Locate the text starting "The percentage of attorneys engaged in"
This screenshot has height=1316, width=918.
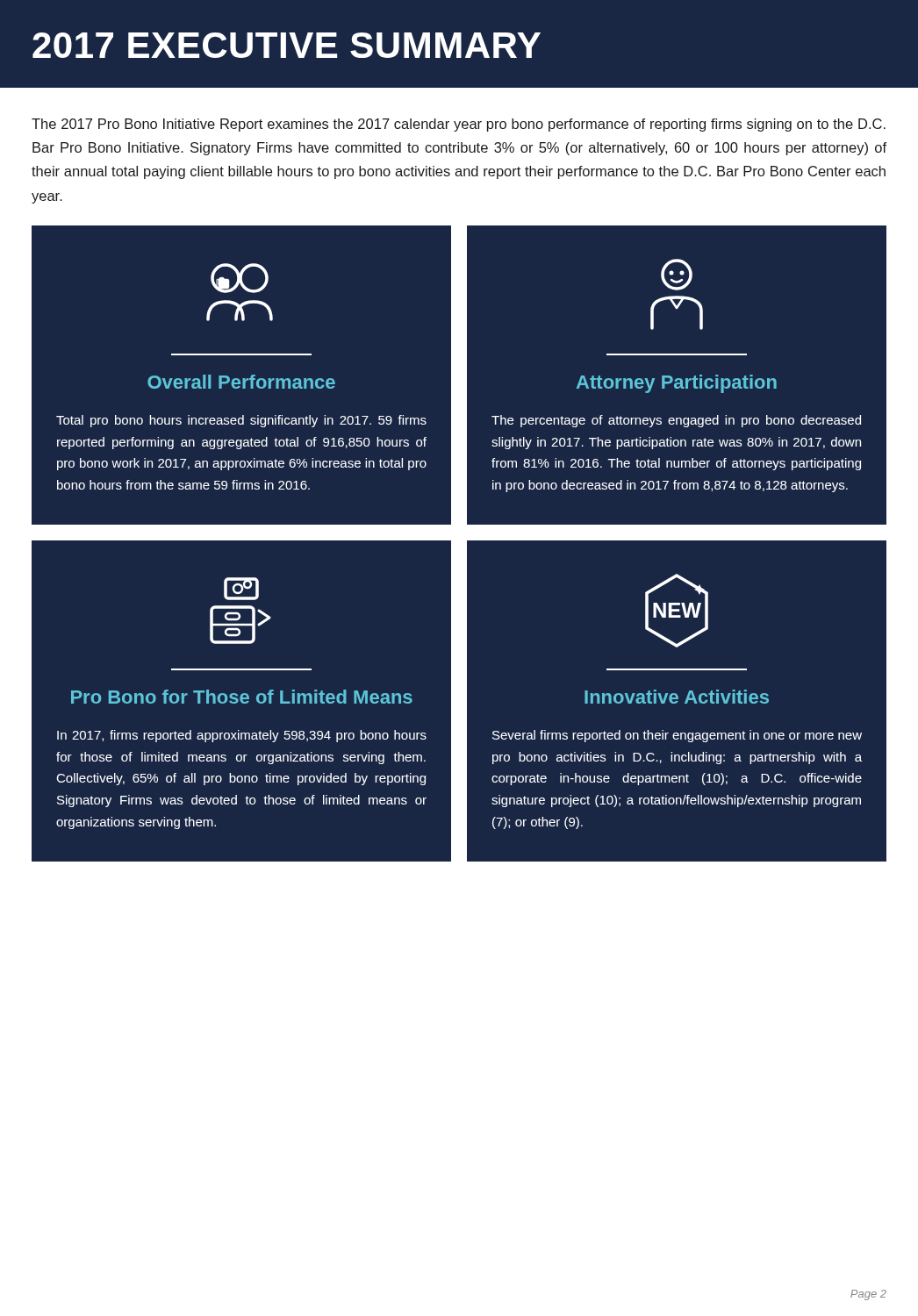coord(677,452)
